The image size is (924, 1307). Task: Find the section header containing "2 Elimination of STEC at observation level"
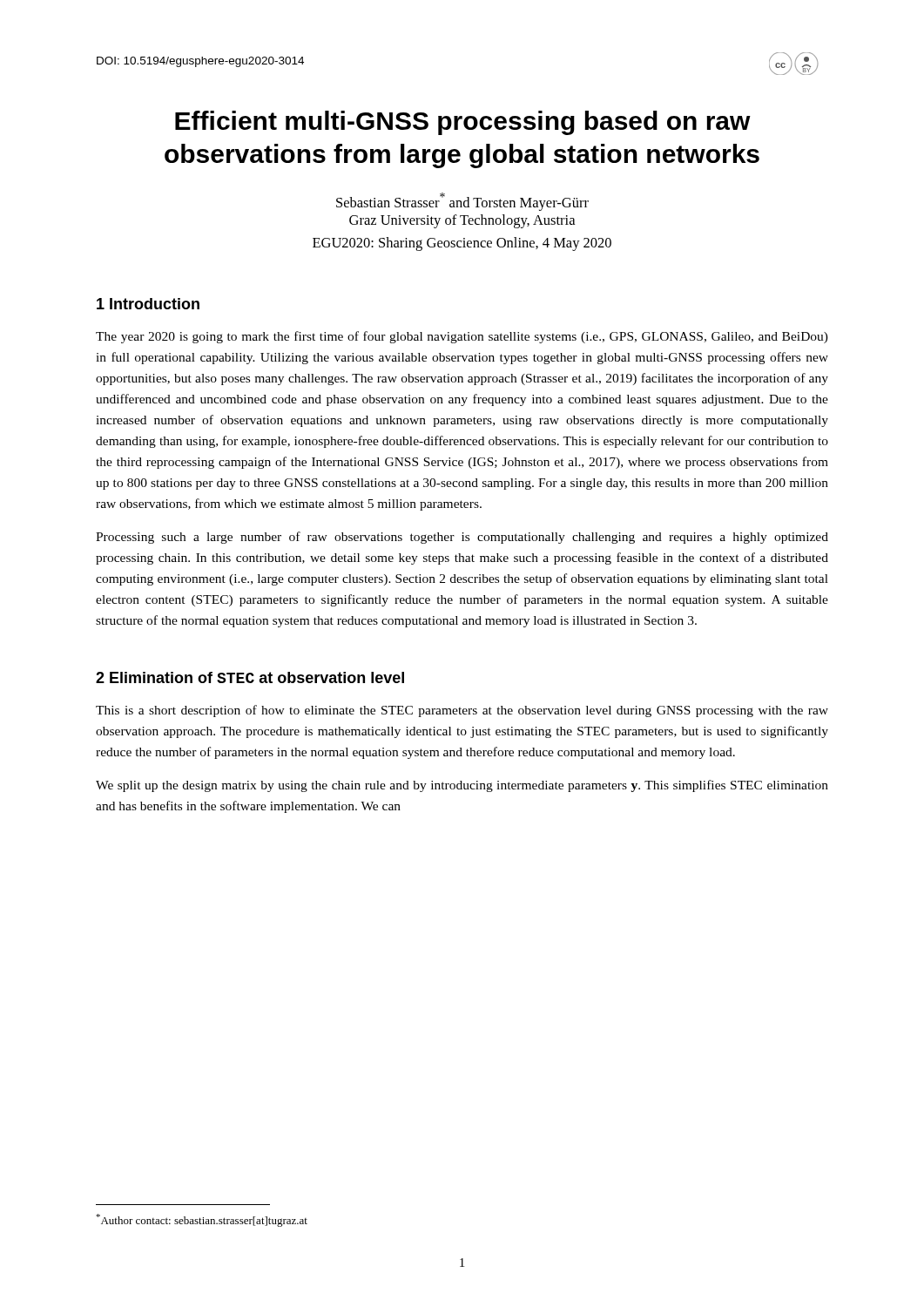251,678
